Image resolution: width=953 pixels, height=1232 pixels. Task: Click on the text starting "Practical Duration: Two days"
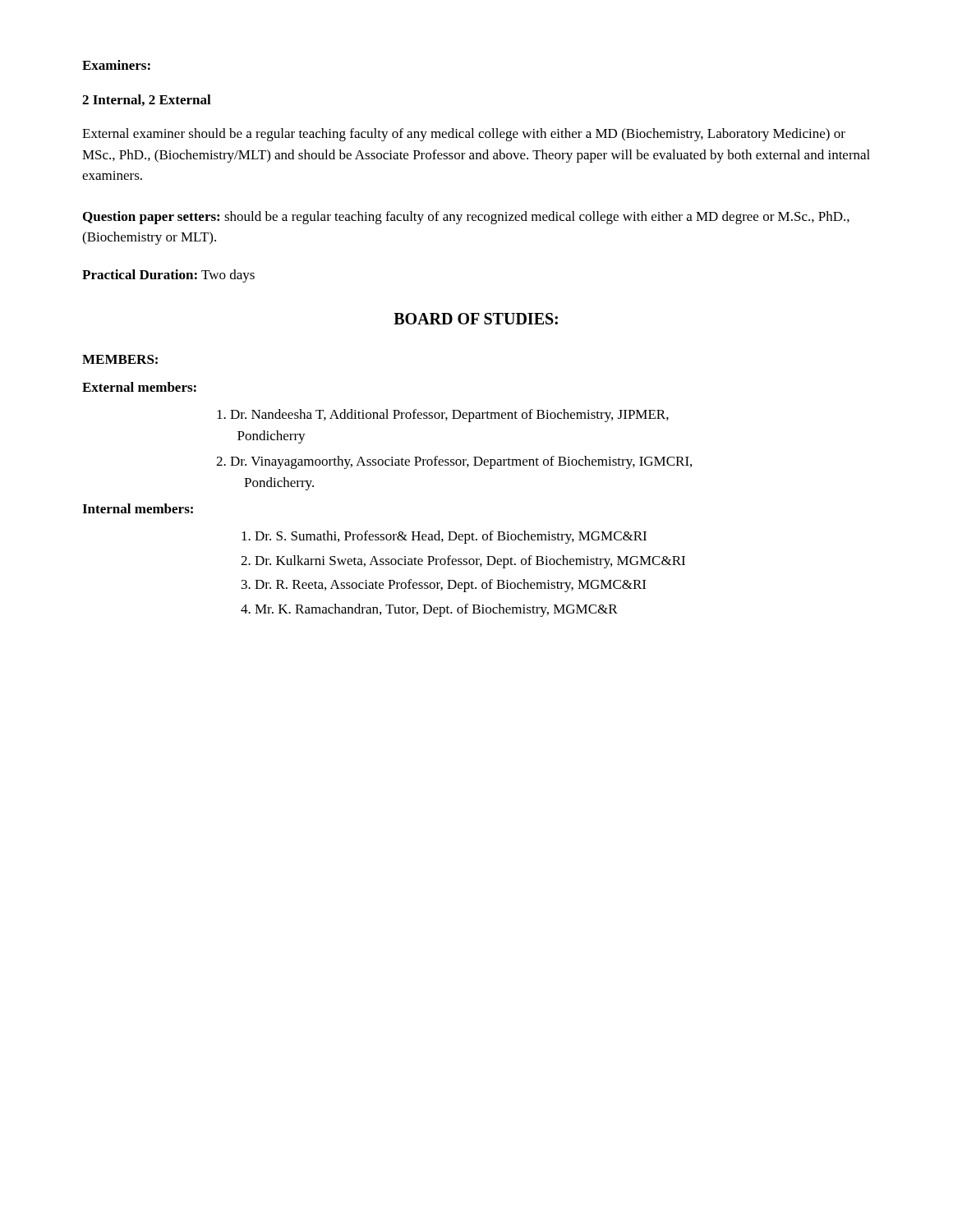point(169,274)
